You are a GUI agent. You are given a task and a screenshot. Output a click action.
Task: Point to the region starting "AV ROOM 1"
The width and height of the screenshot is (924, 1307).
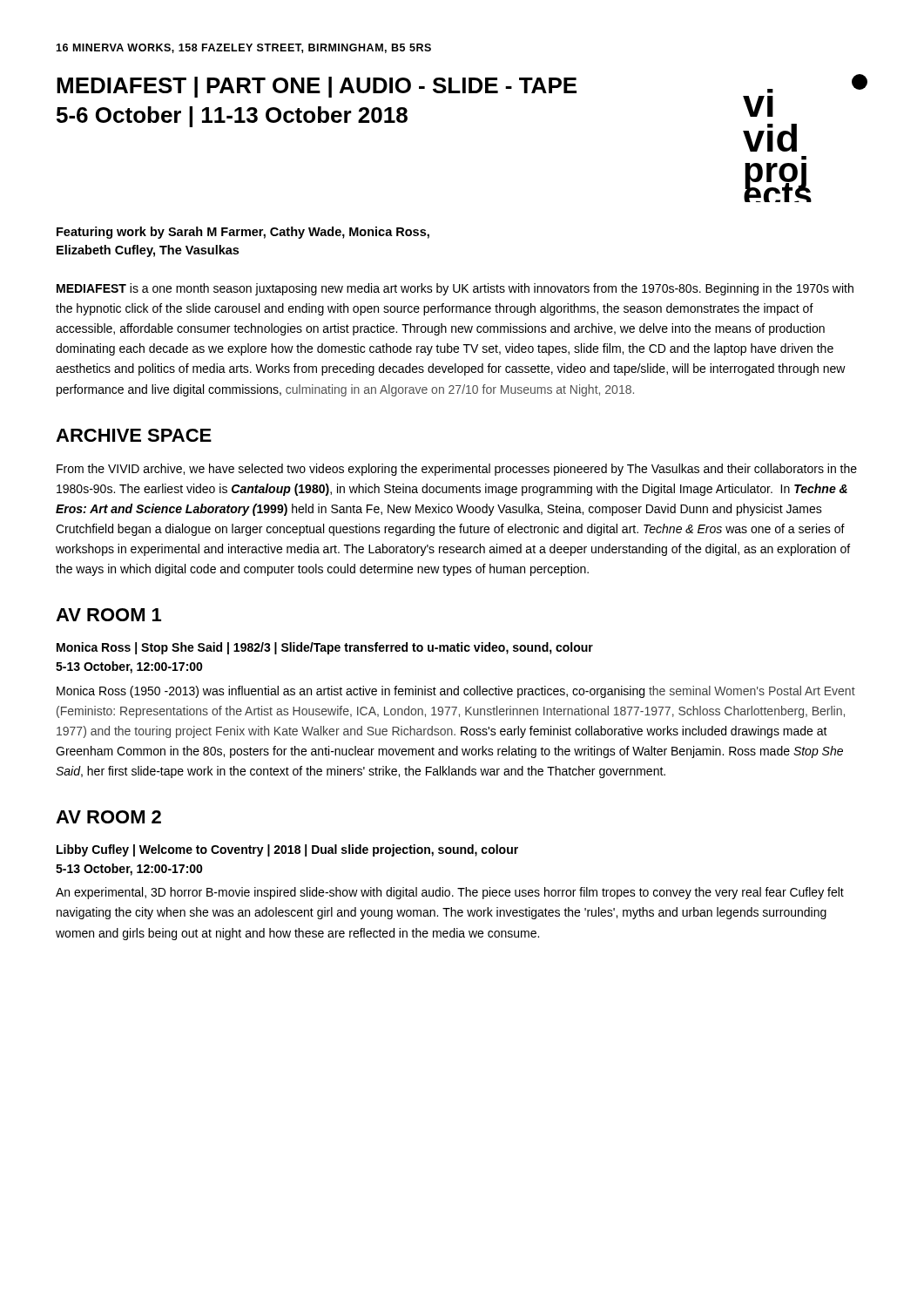click(x=109, y=615)
